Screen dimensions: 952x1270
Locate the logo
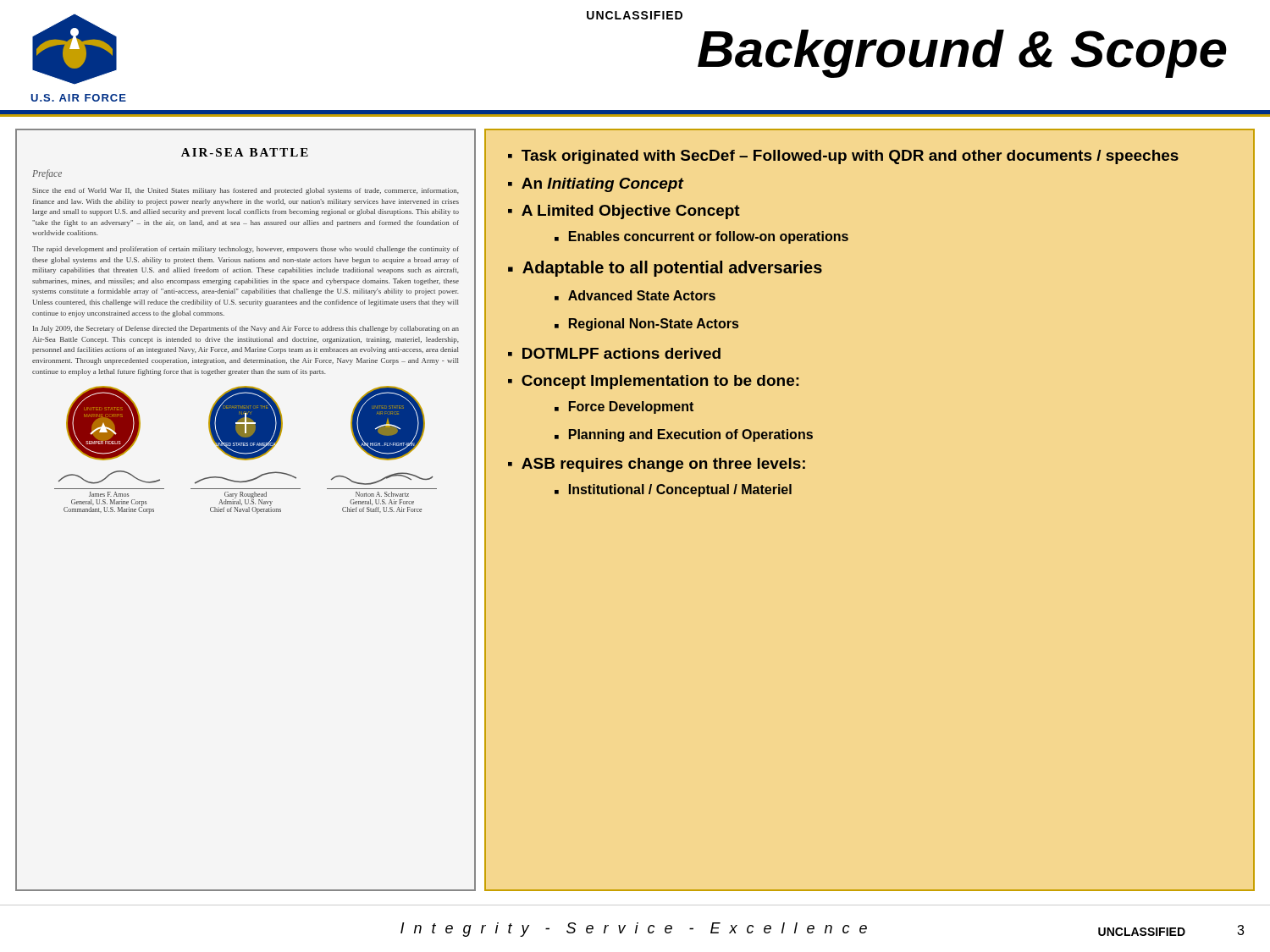pyautogui.click(x=635, y=55)
